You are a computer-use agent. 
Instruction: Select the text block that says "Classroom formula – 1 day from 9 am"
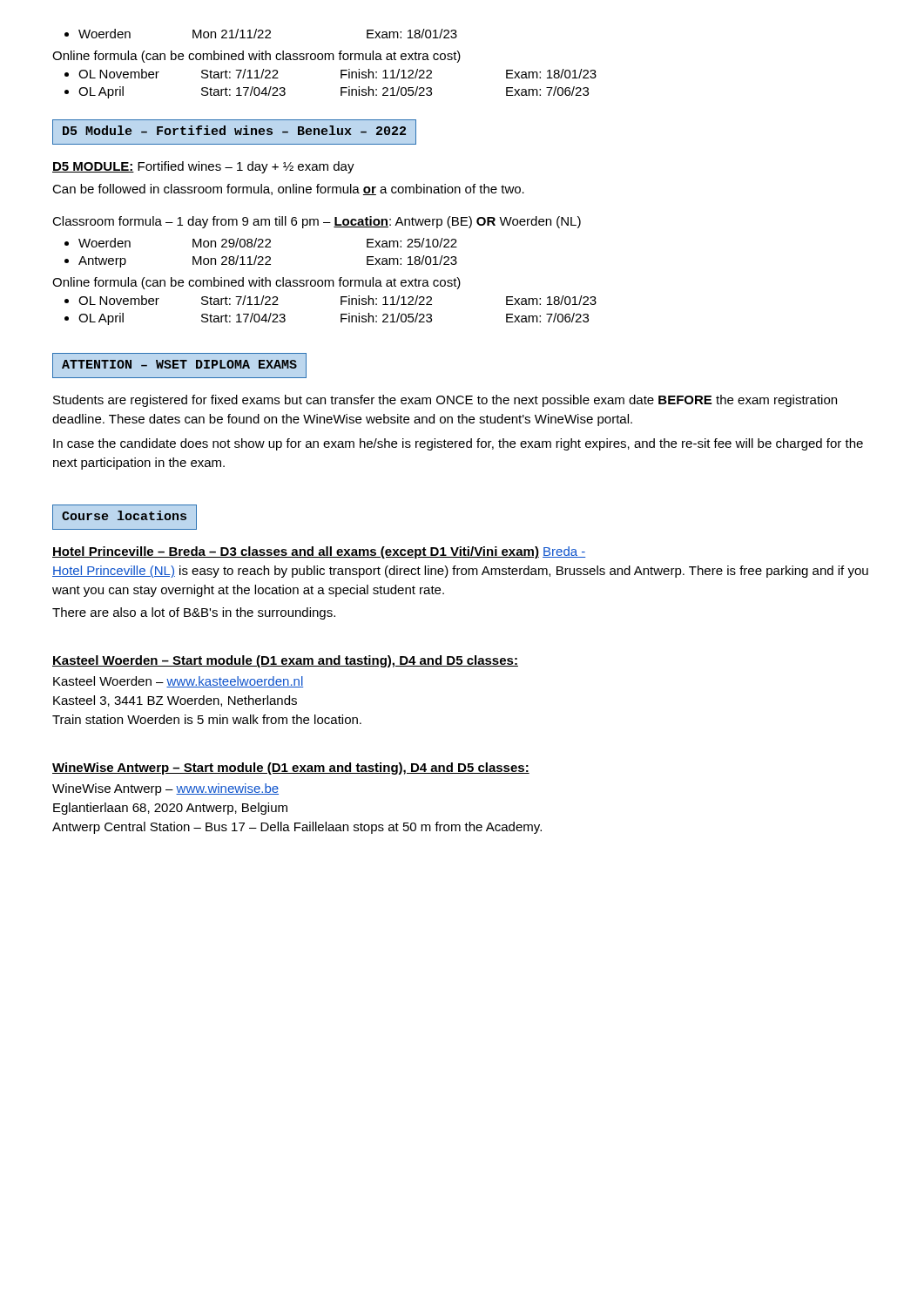coord(462,221)
